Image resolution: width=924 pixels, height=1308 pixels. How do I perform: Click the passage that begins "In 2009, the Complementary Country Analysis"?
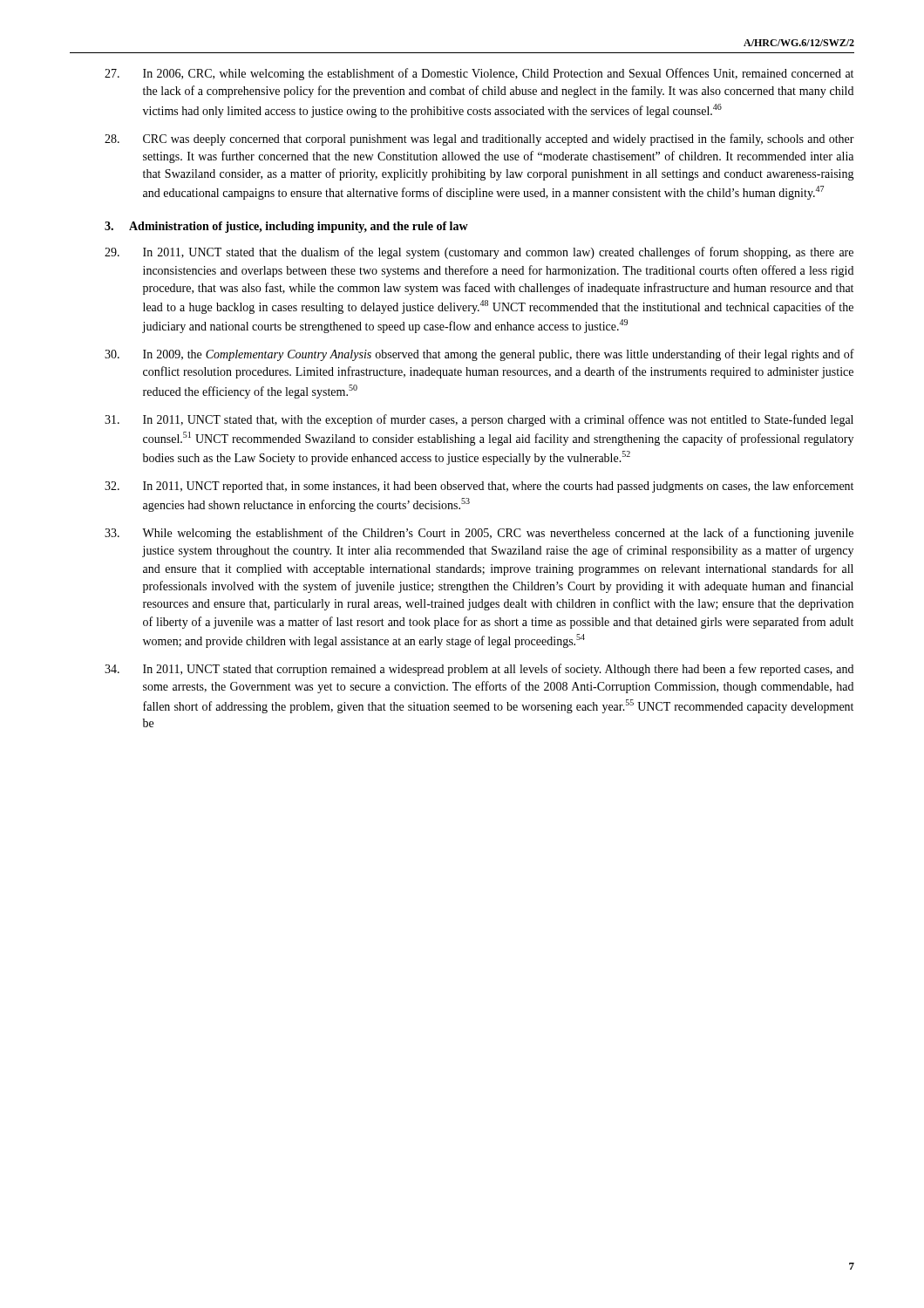pos(479,374)
